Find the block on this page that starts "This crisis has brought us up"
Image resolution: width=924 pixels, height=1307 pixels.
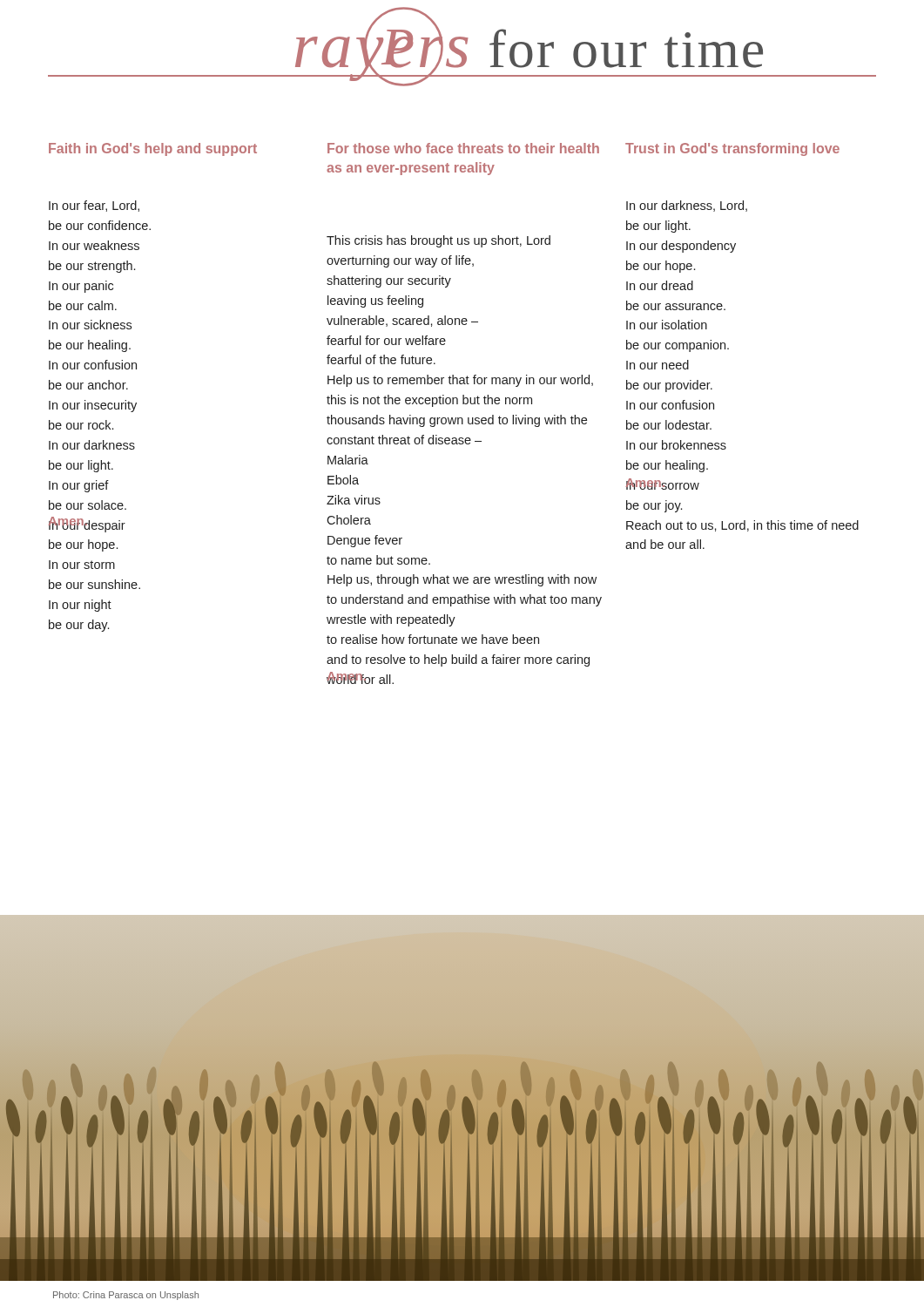(x=438, y=241)
